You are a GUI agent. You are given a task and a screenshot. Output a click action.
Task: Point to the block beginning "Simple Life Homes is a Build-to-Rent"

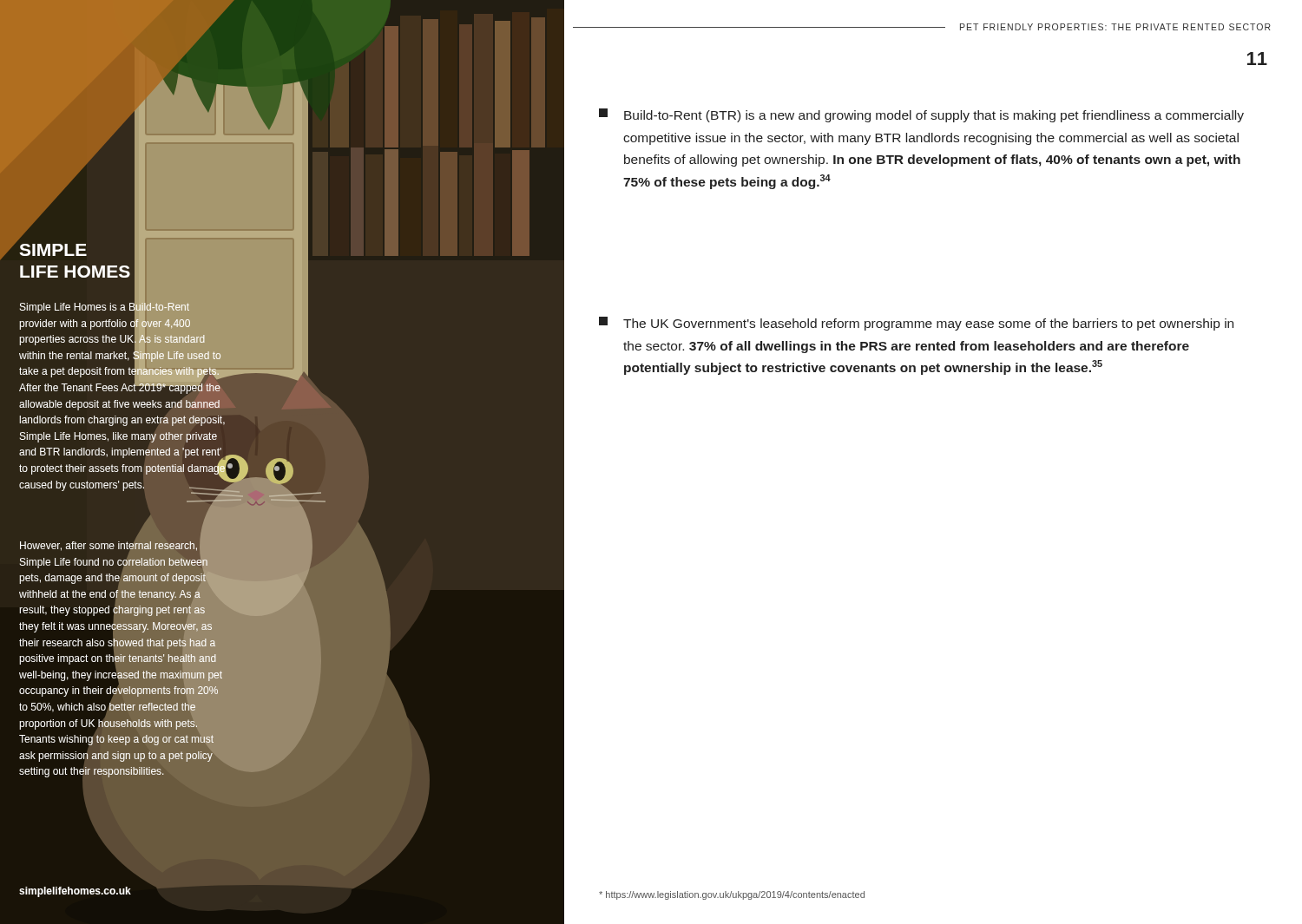pyautogui.click(x=122, y=396)
